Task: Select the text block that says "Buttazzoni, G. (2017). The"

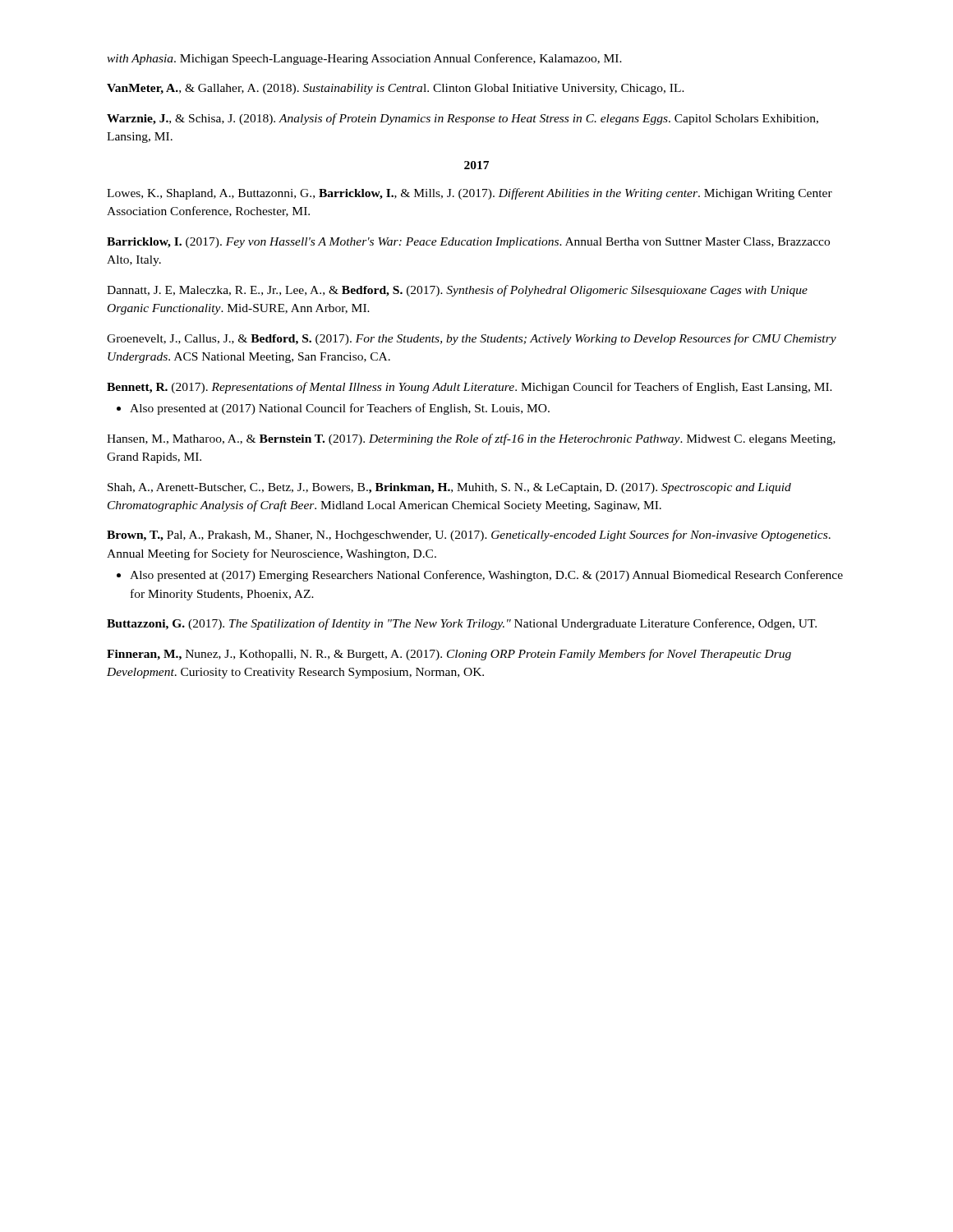Action: click(476, 624)
